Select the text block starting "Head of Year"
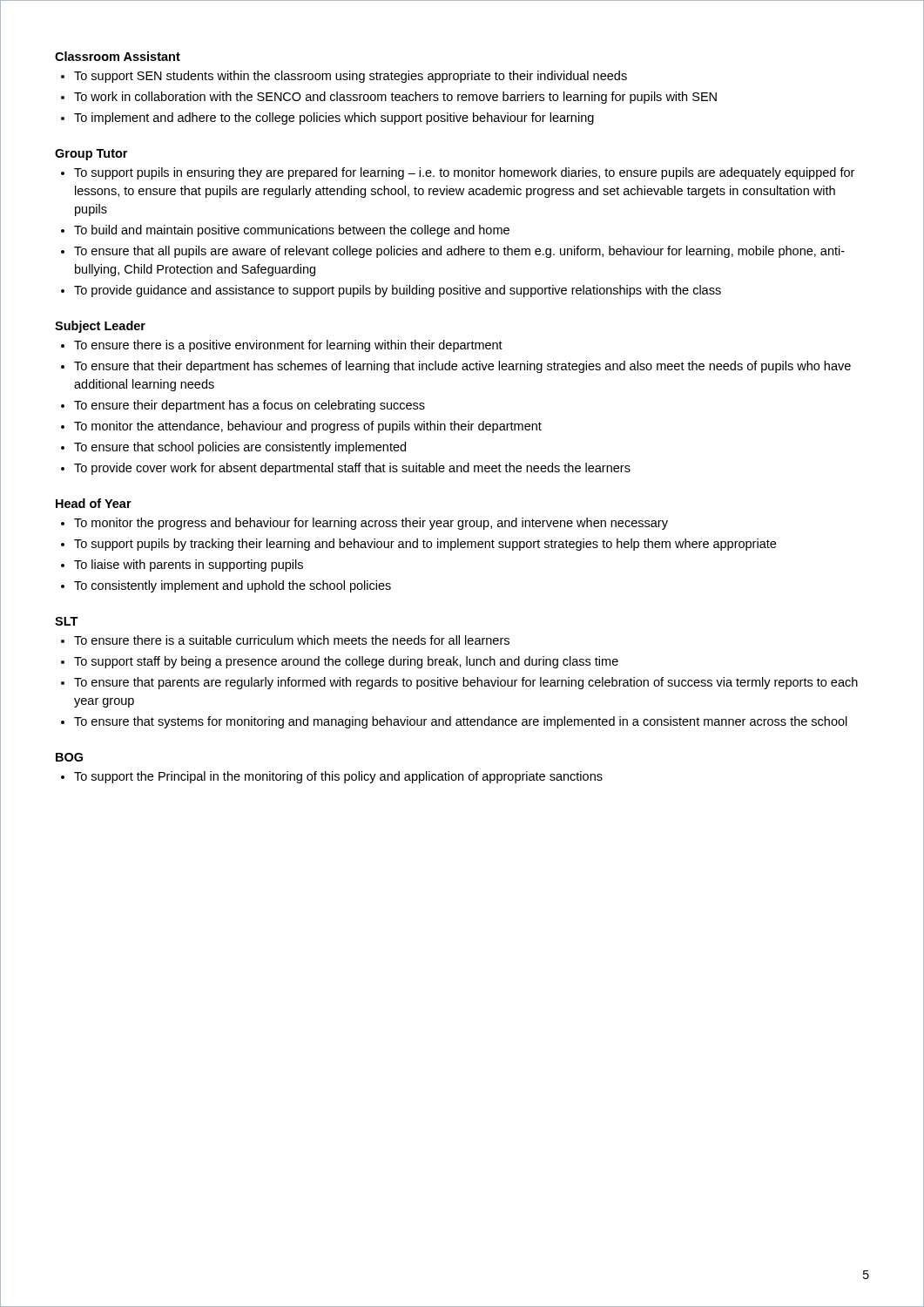Image resolution: width=924 pixels, height=1307 pixels. (93, 504)
